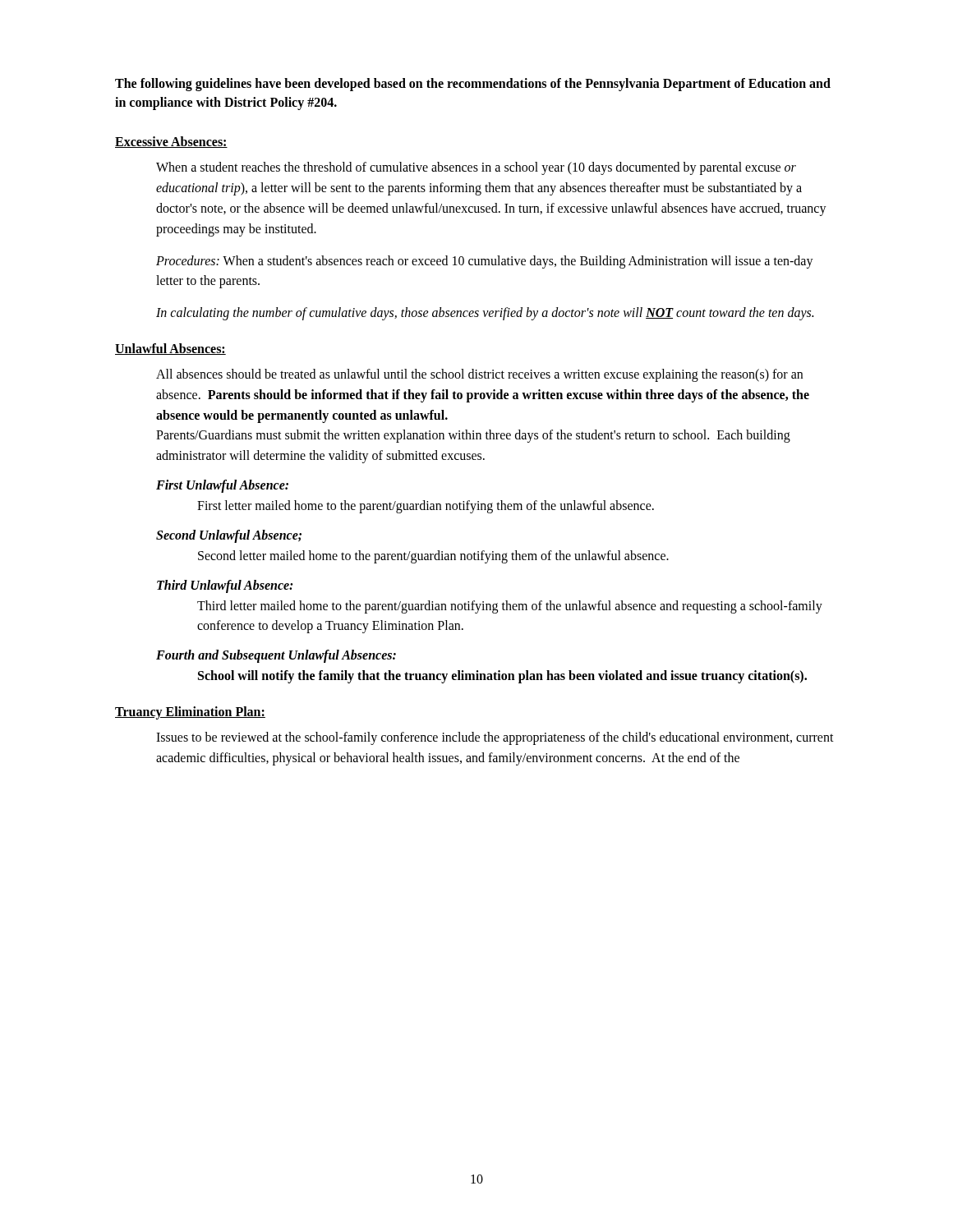The width and height of the screenshot is (953, 1232).
Task: Navigate to the text starting "First letter mailed"
Action: pyautogui.click(x=426, y=505)
